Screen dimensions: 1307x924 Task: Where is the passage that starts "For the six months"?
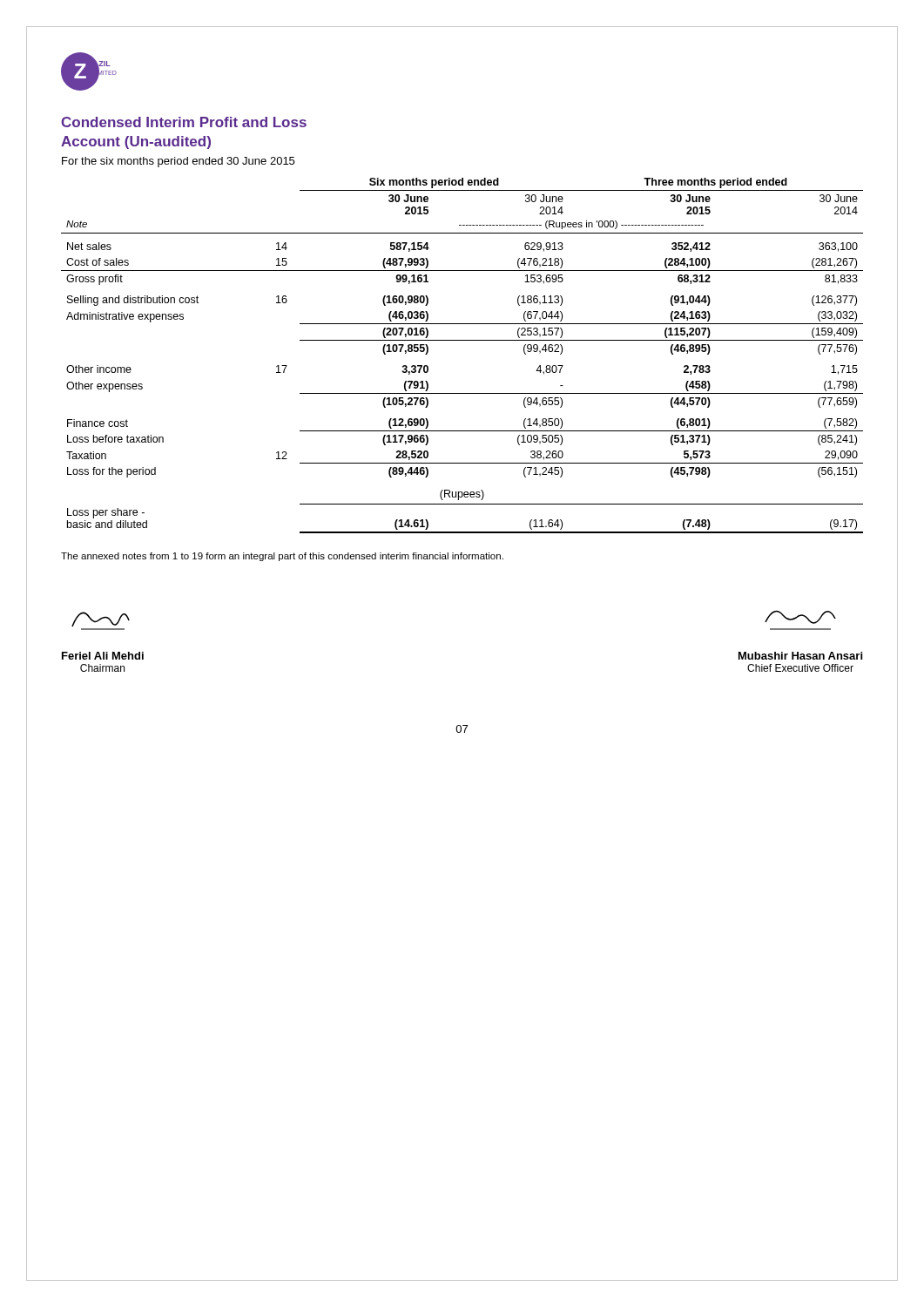178,161
